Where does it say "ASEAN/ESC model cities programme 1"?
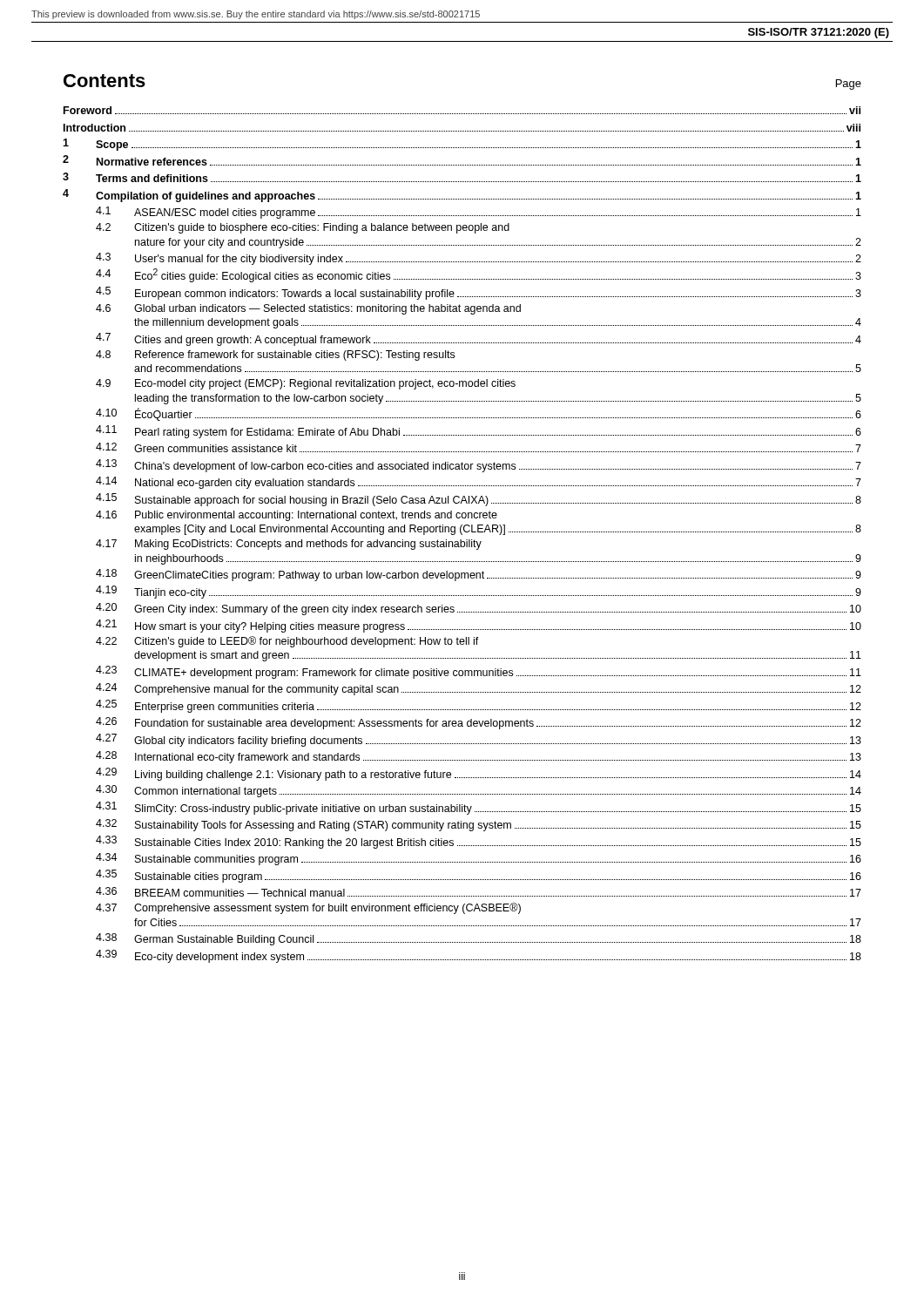 coord(498,211)
